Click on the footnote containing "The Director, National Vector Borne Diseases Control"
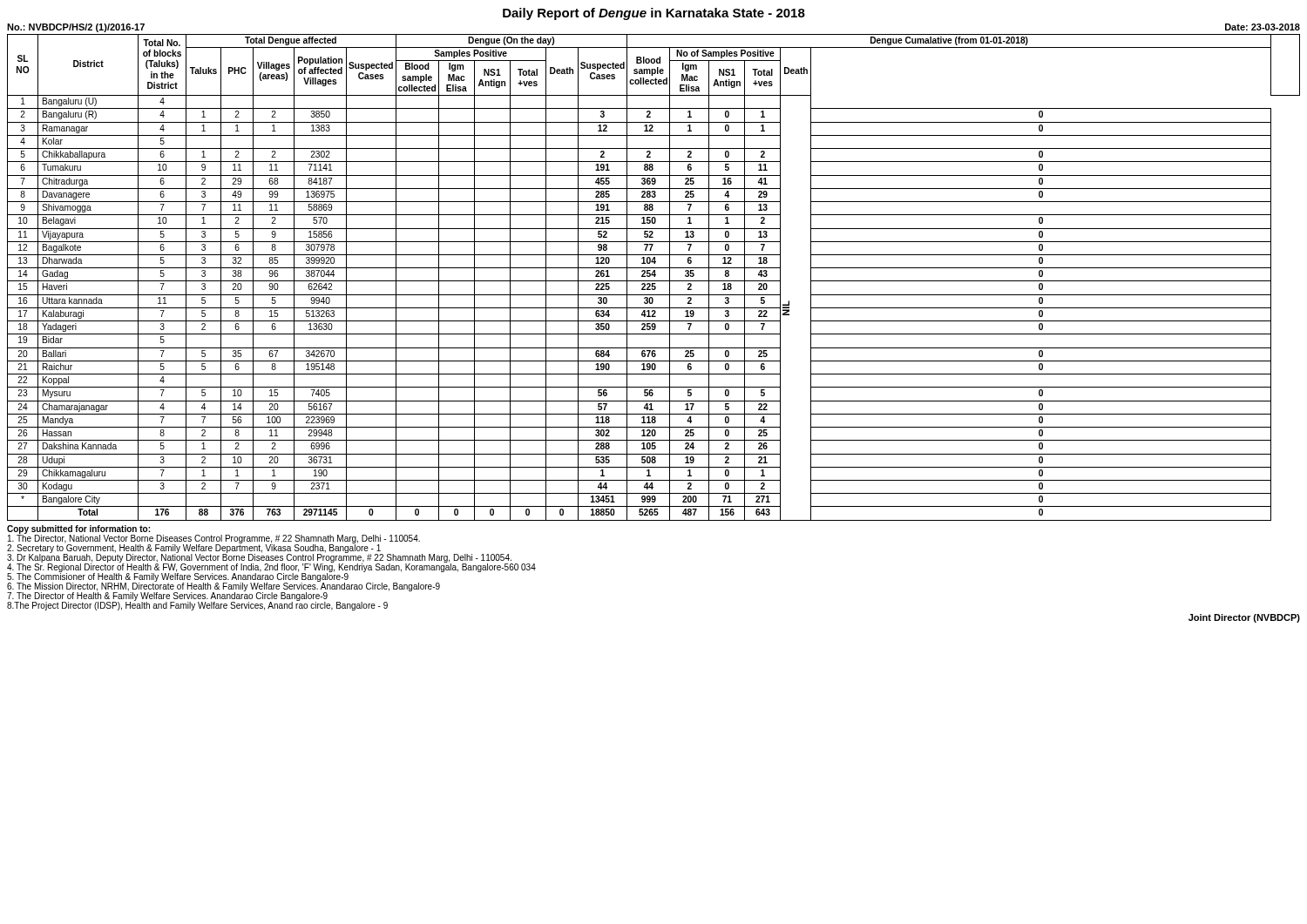1307x924 pixels. click(214, 538)
